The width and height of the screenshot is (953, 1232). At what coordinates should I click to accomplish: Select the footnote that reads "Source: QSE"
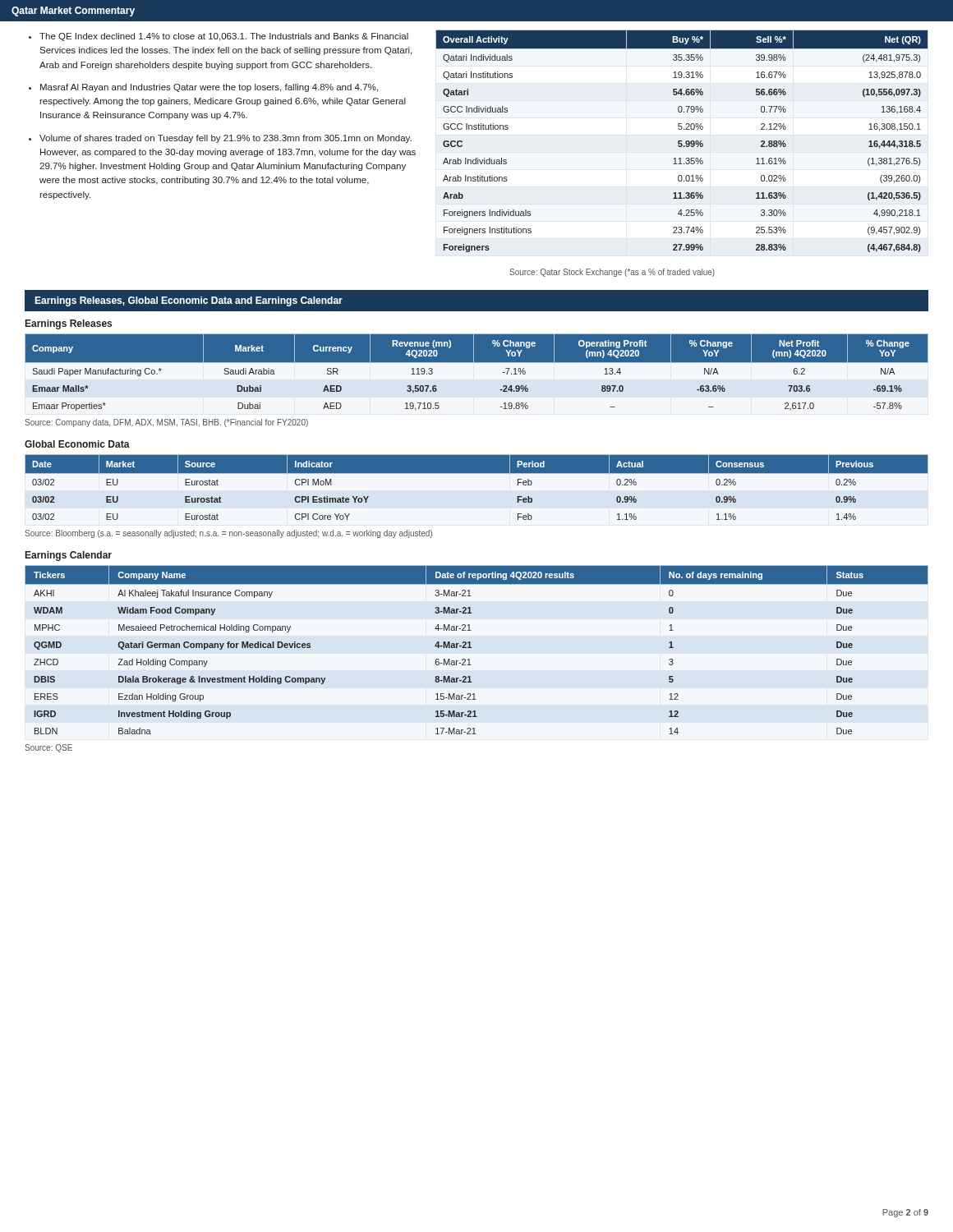[49, 748]
